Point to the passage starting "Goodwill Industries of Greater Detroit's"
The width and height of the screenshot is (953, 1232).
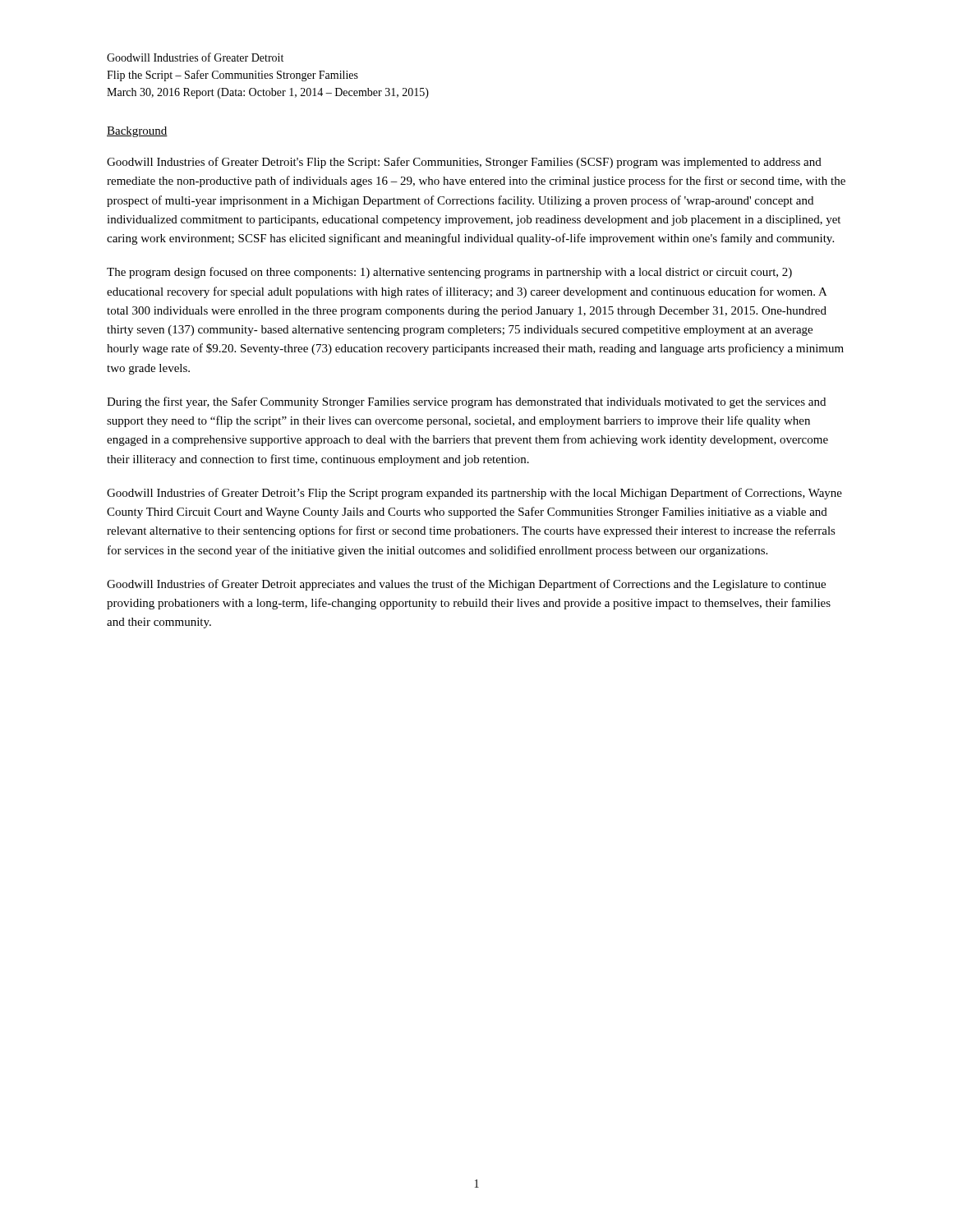click(476, 200)
